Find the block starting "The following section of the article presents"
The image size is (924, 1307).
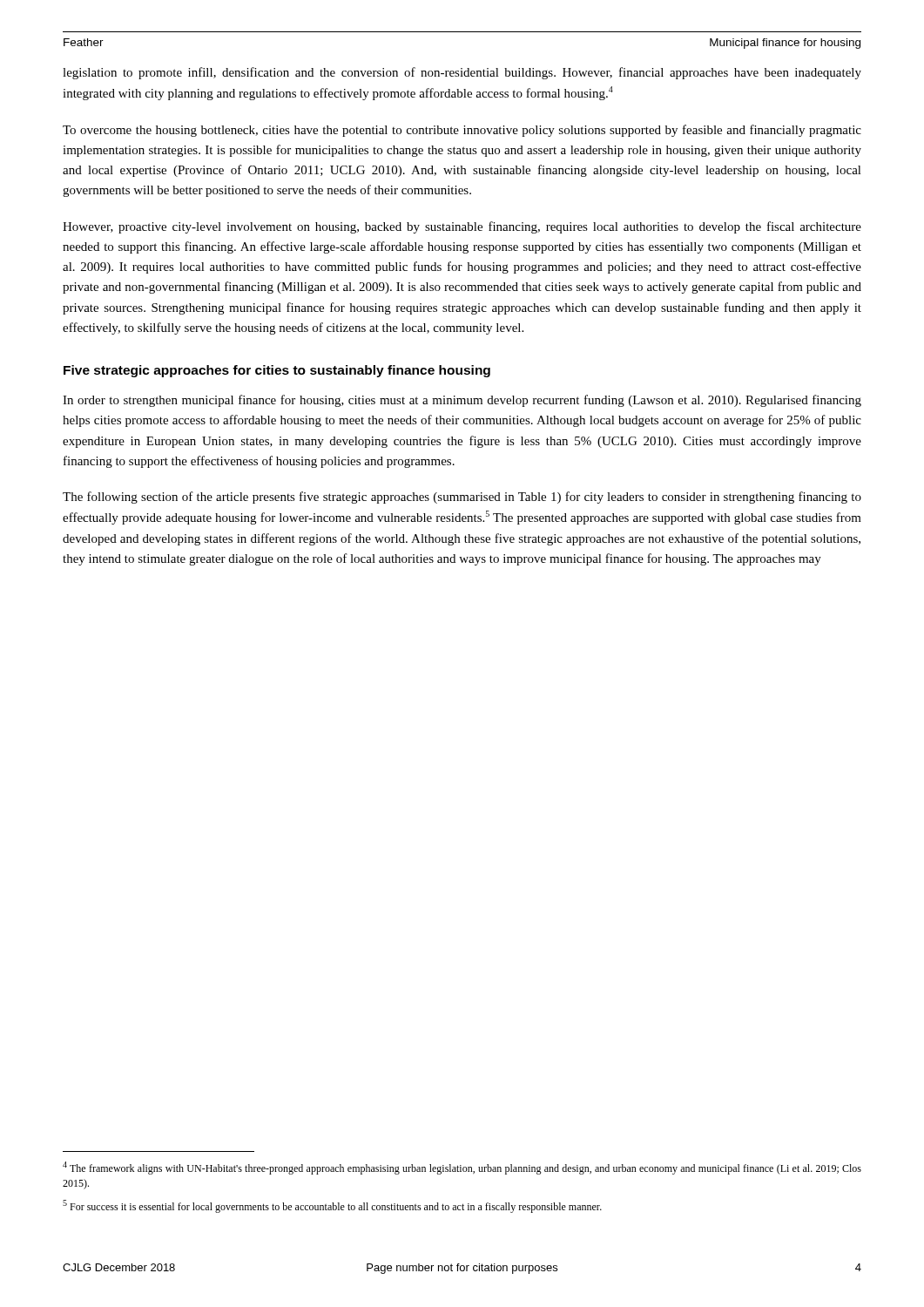click(x=462, y=528)
